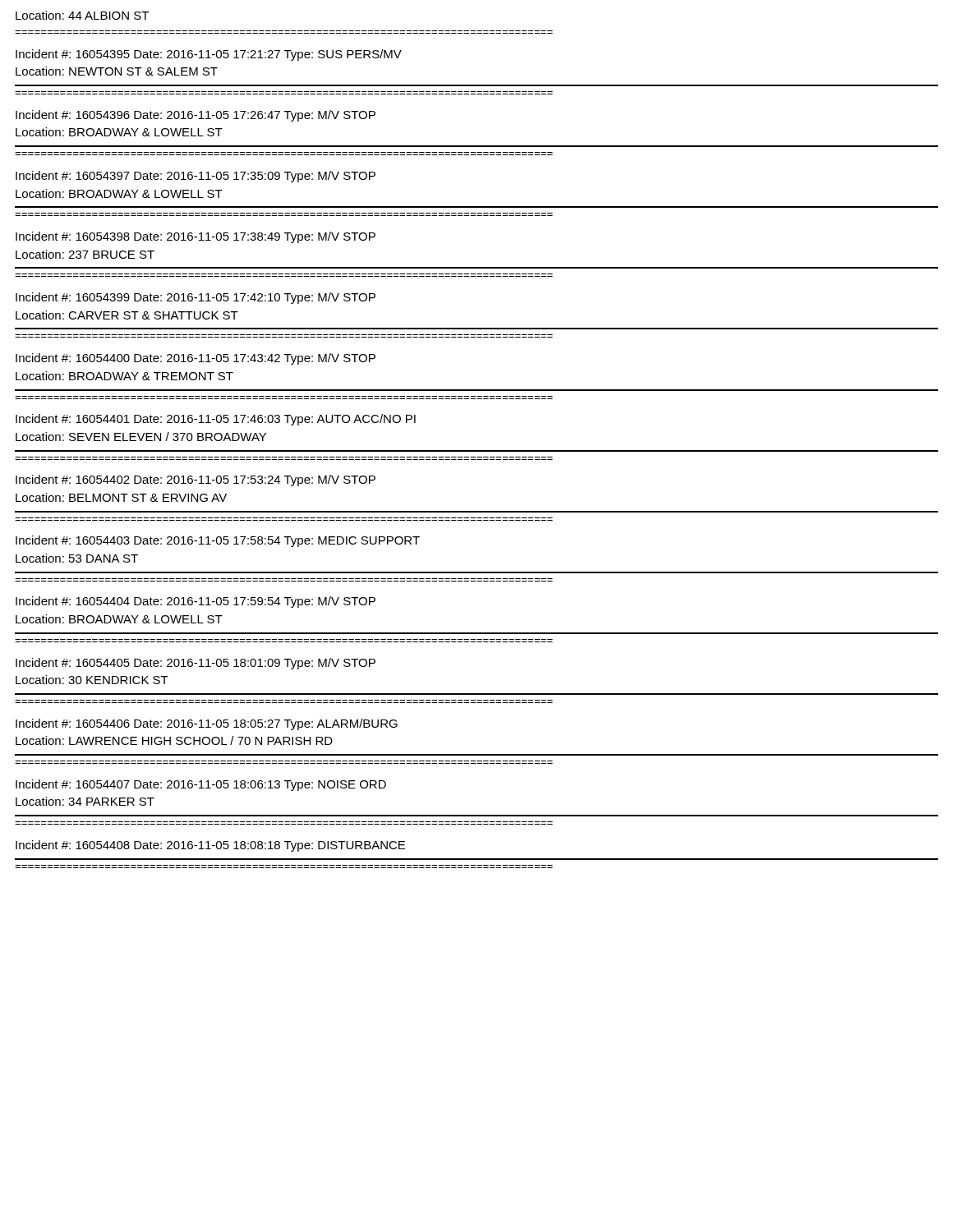Find the text block starting "Incident #: 16054401 Date: 2016-11-05 17:46:03"

pos(216,420)
